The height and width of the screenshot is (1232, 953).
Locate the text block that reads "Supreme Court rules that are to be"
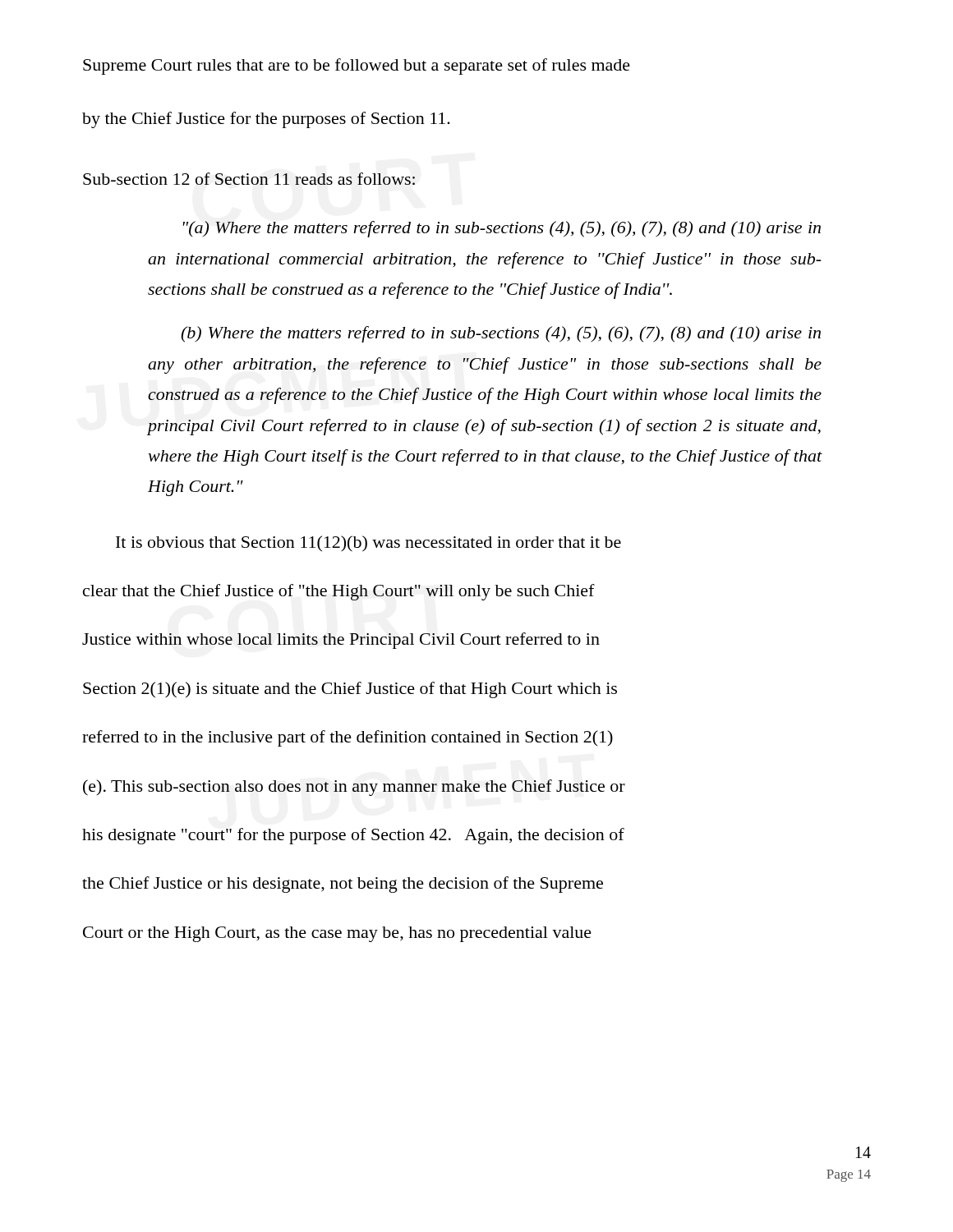356,64
